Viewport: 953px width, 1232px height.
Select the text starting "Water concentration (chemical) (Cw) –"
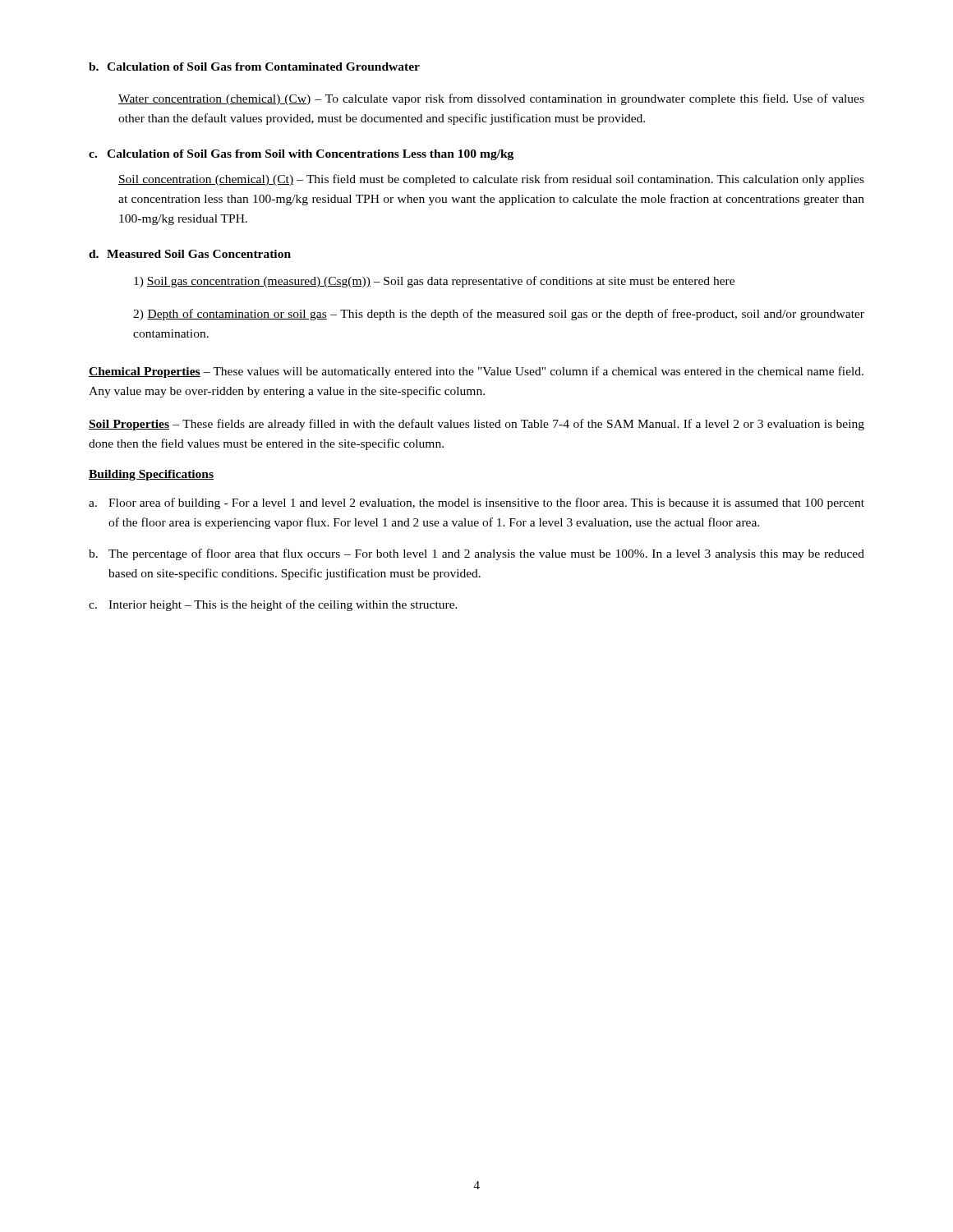click(491, 108)
